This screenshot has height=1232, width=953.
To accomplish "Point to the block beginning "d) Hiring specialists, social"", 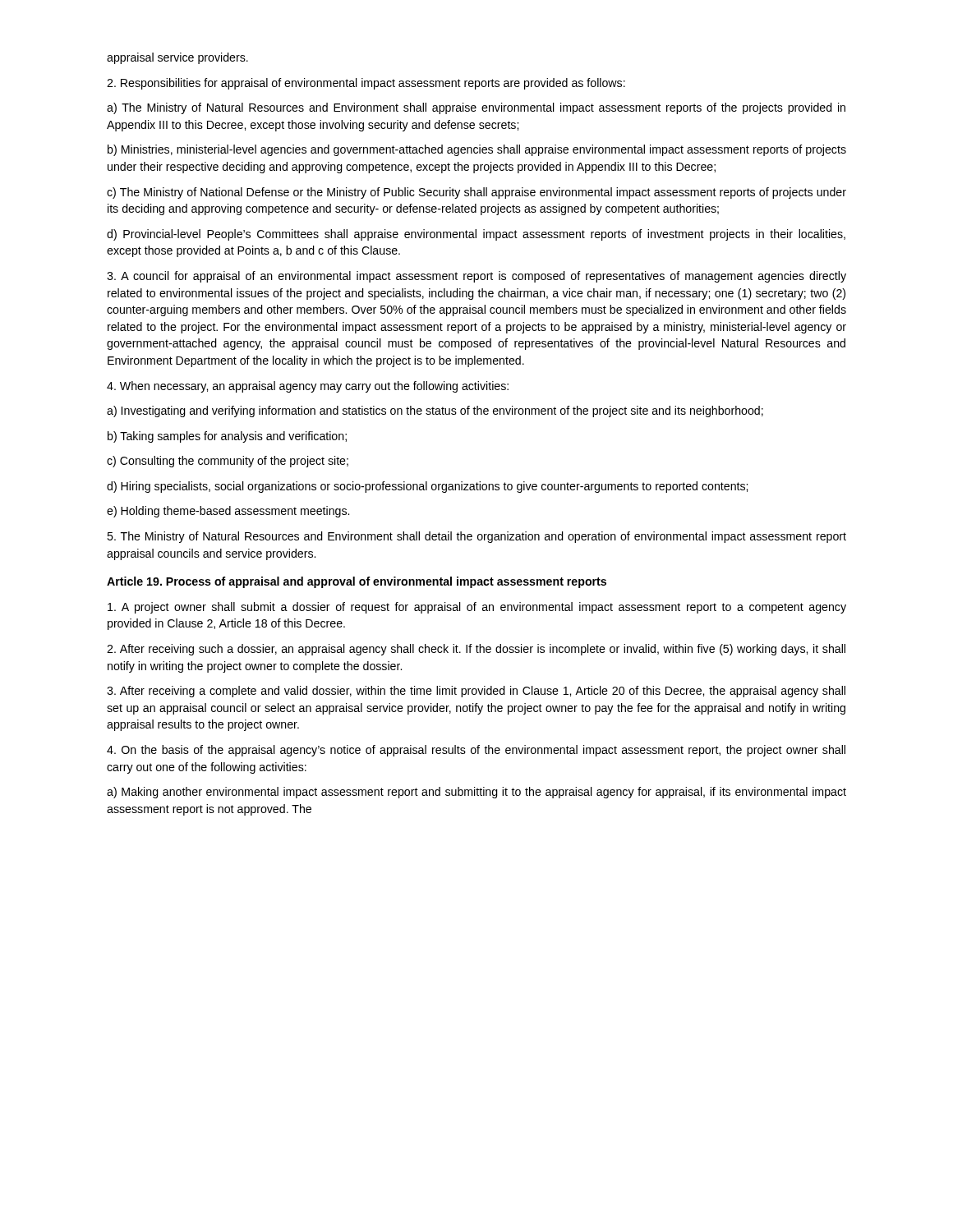I will pos(428,486).
